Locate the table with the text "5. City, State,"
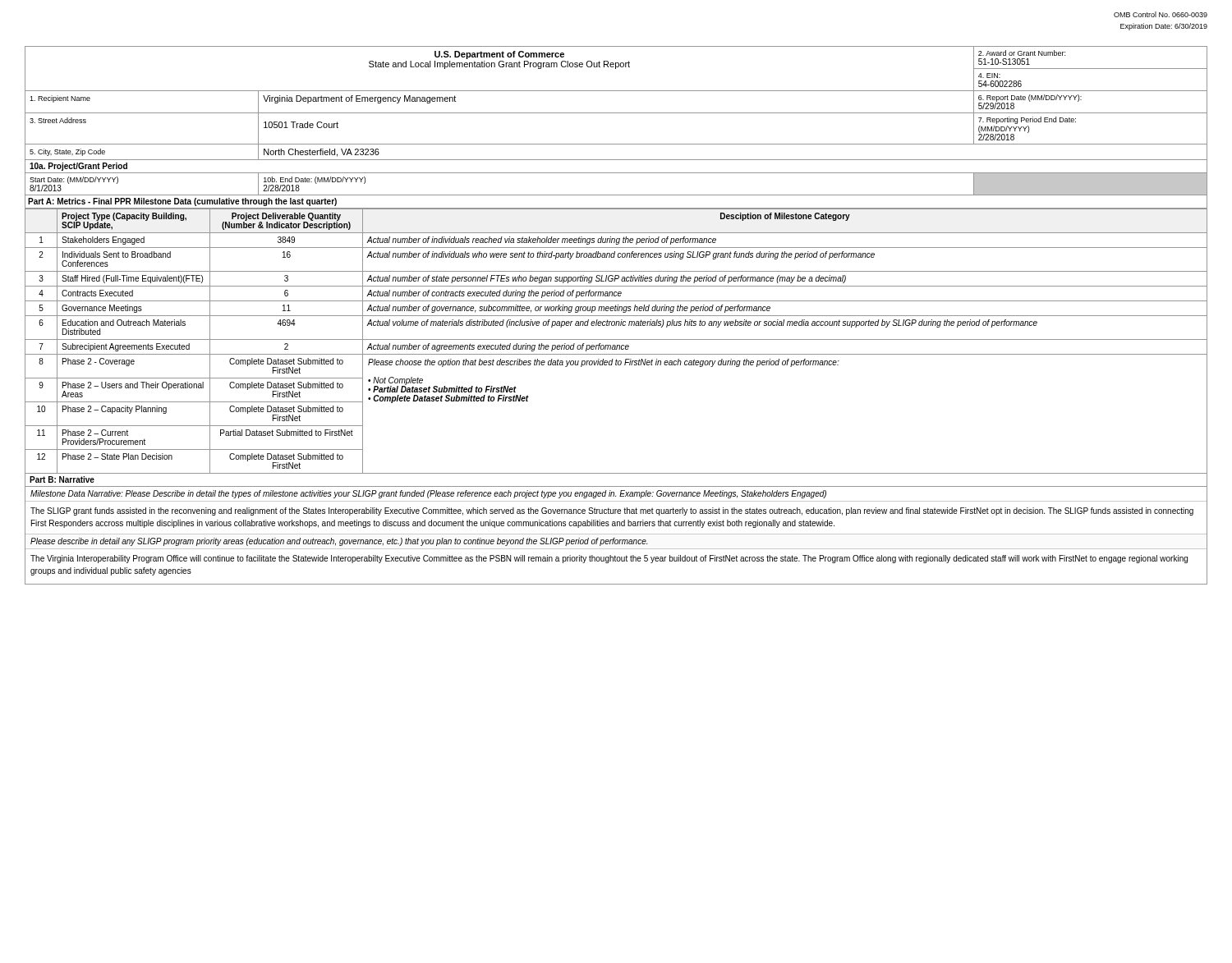This screenshot has height=963, width=1232. [616, 121]
